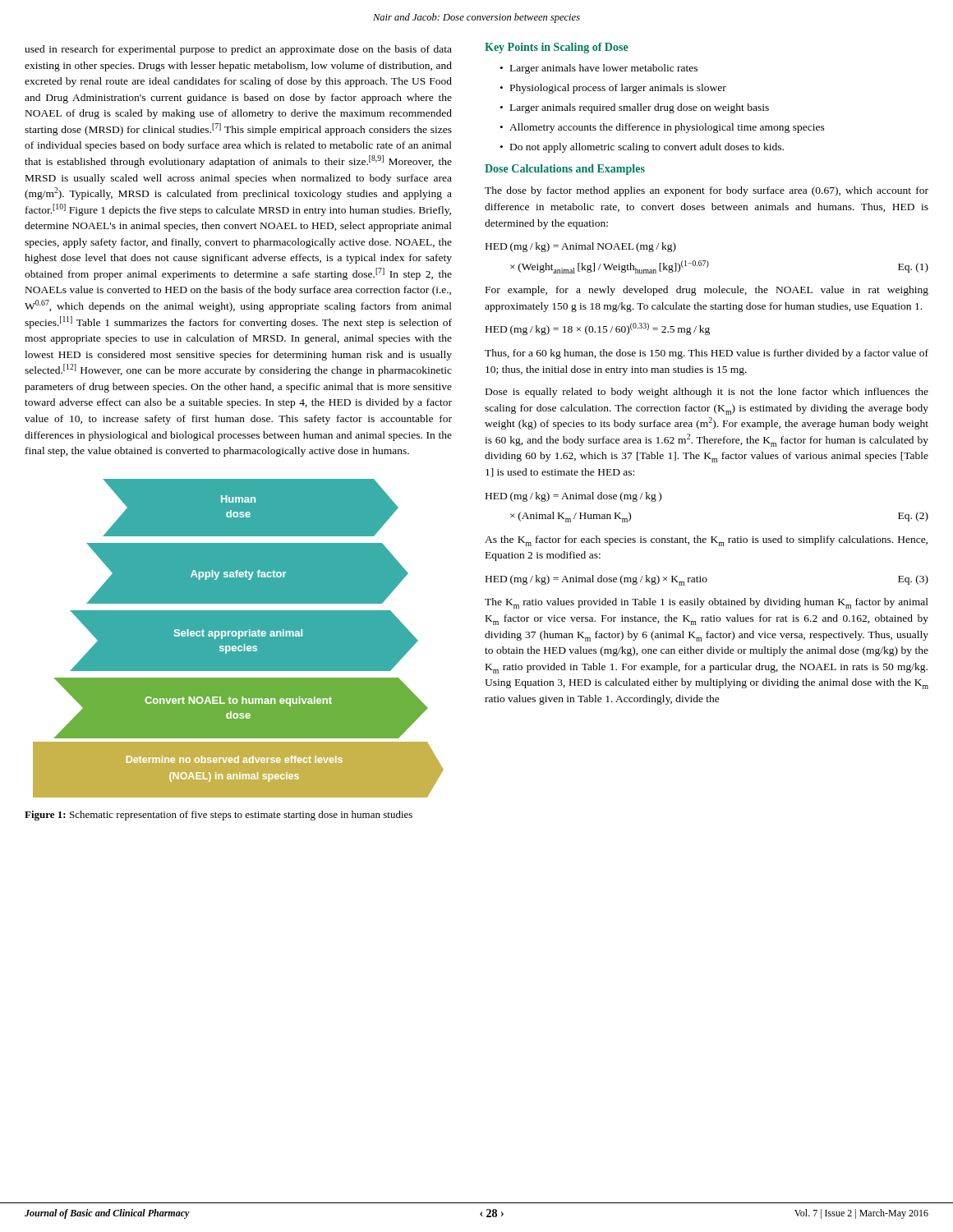Navigate to the region starting "The dose by factor method"
Image resolution: width=953 pixels, height=1232 pixels.
tap(707, 207)
